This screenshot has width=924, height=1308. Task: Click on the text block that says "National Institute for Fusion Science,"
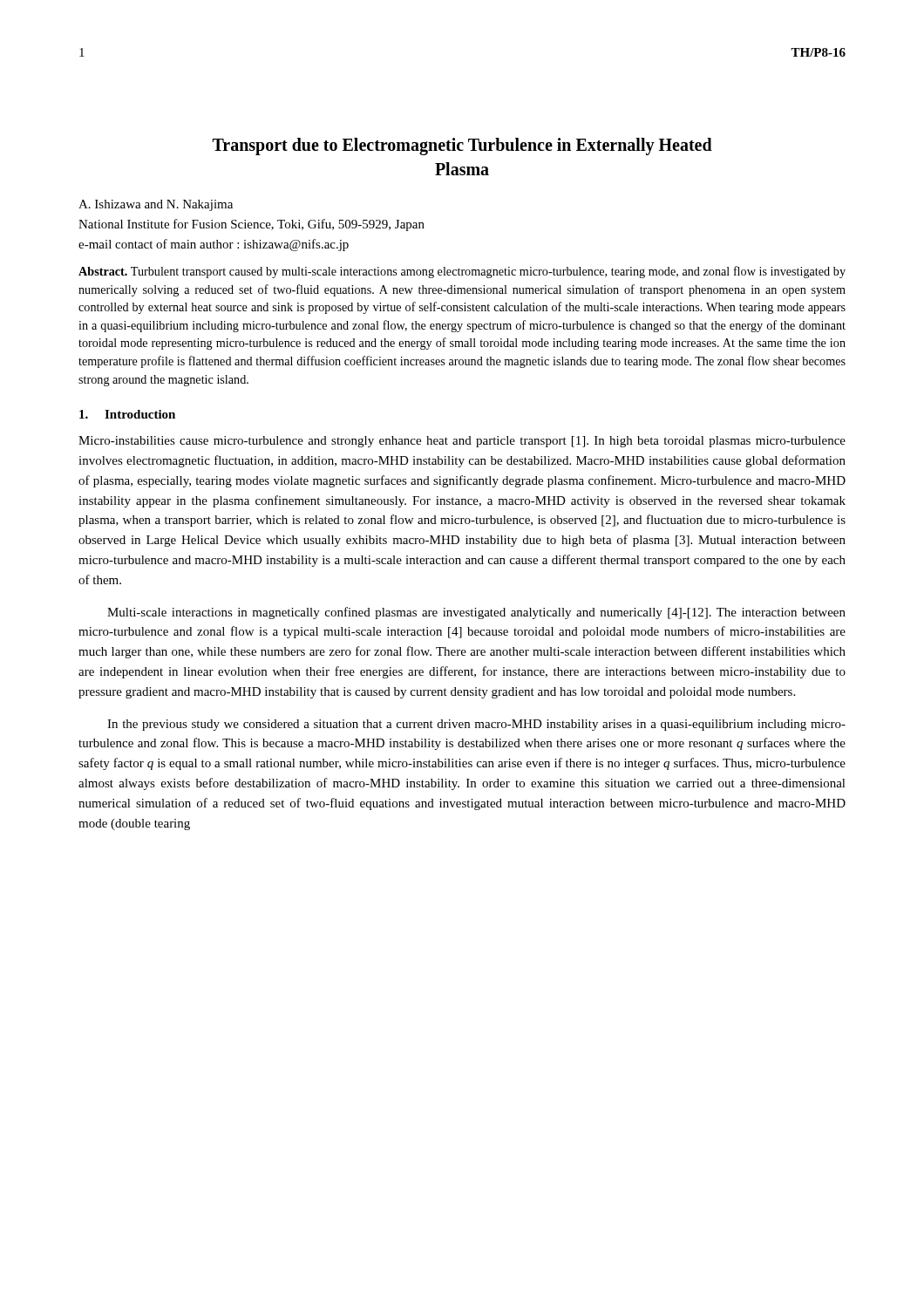(251, 224)
